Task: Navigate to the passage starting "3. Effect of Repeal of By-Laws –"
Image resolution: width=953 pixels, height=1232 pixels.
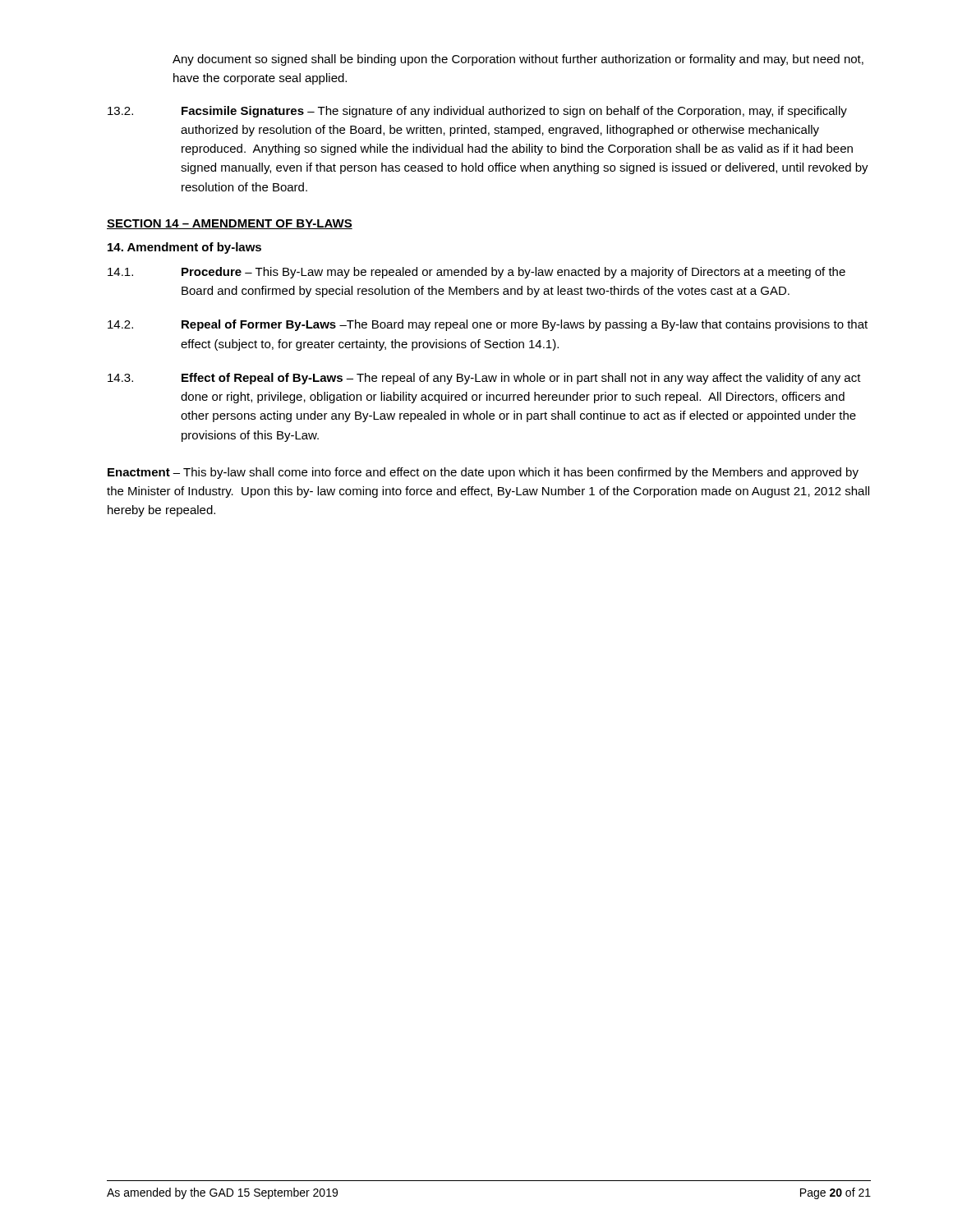Action: (x=489, y=406)
